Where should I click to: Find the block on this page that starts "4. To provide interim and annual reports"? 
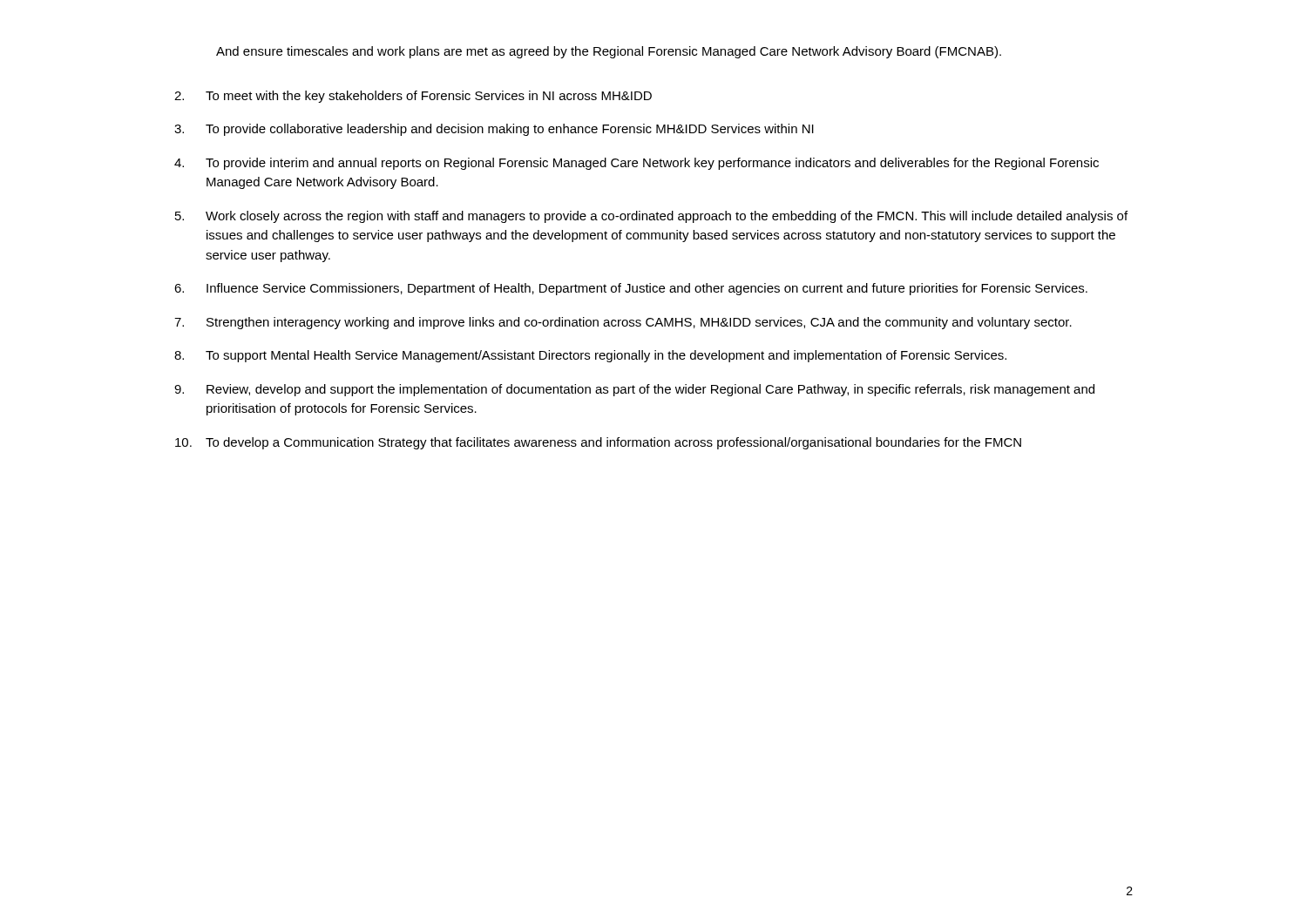point(654,172)
